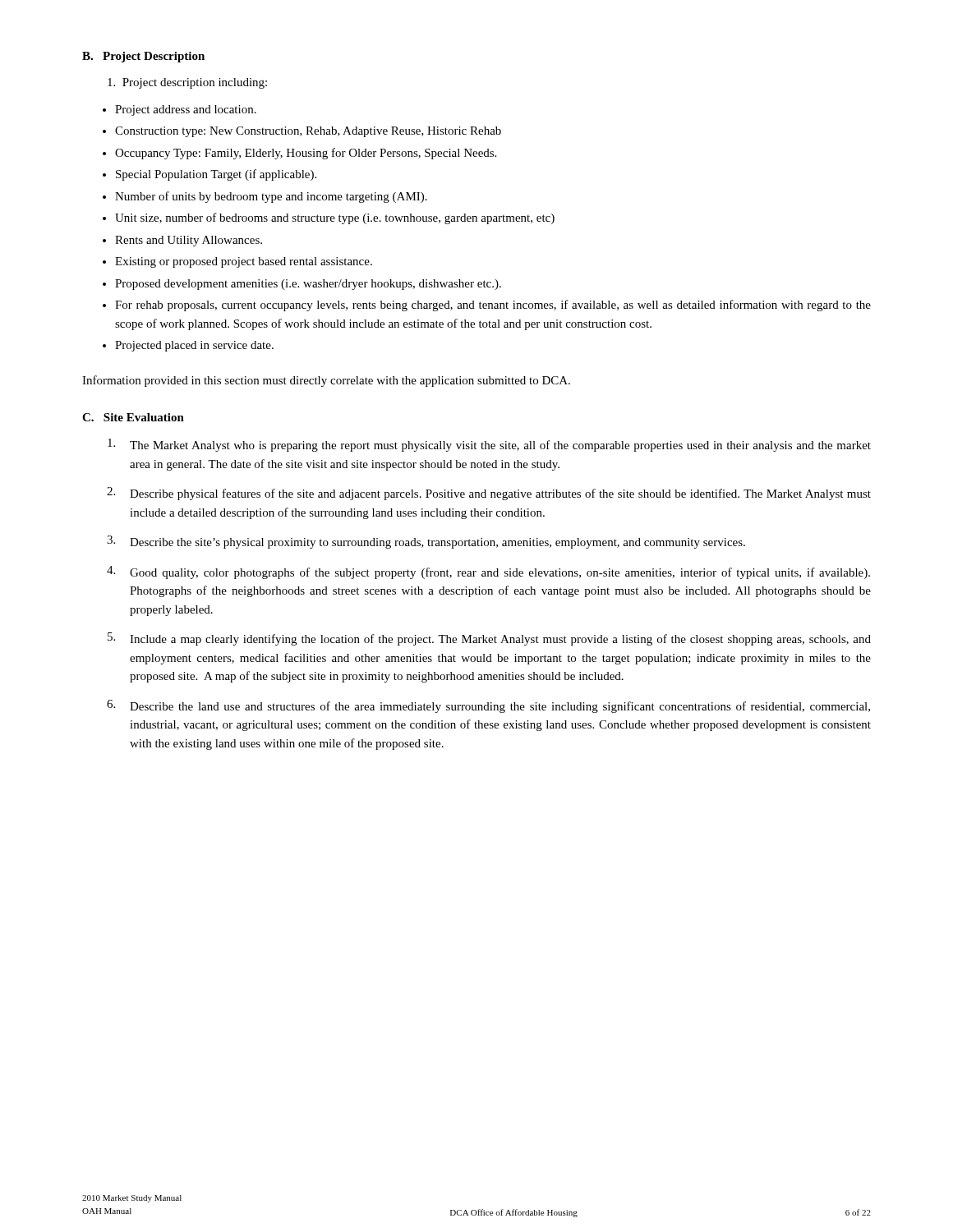The image size is (953, 1232).
Task: Navigate to the region starting "Number of units by bedroom type and"
Action: [271, 196]
